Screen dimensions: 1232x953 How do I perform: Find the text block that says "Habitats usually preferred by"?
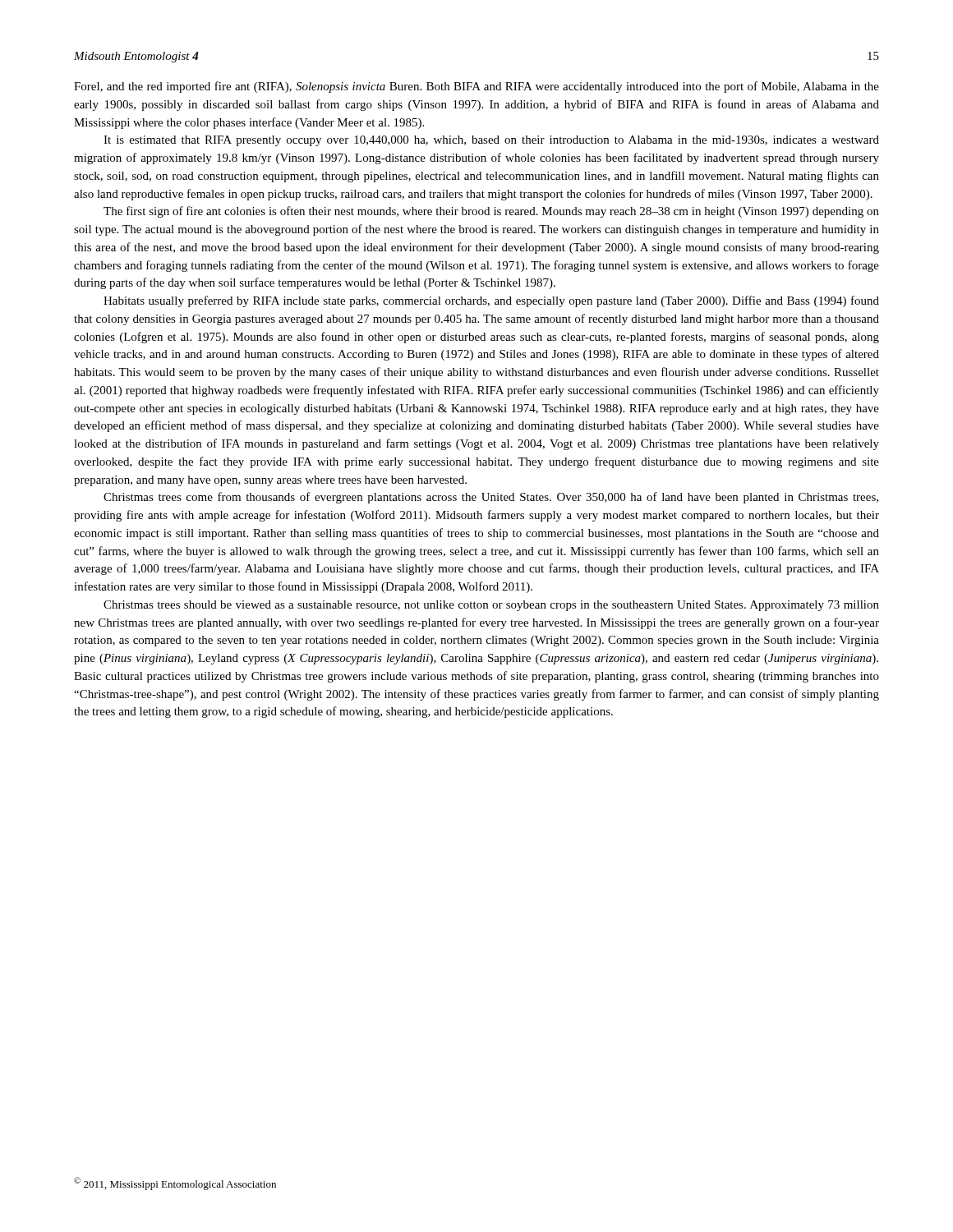476,391
